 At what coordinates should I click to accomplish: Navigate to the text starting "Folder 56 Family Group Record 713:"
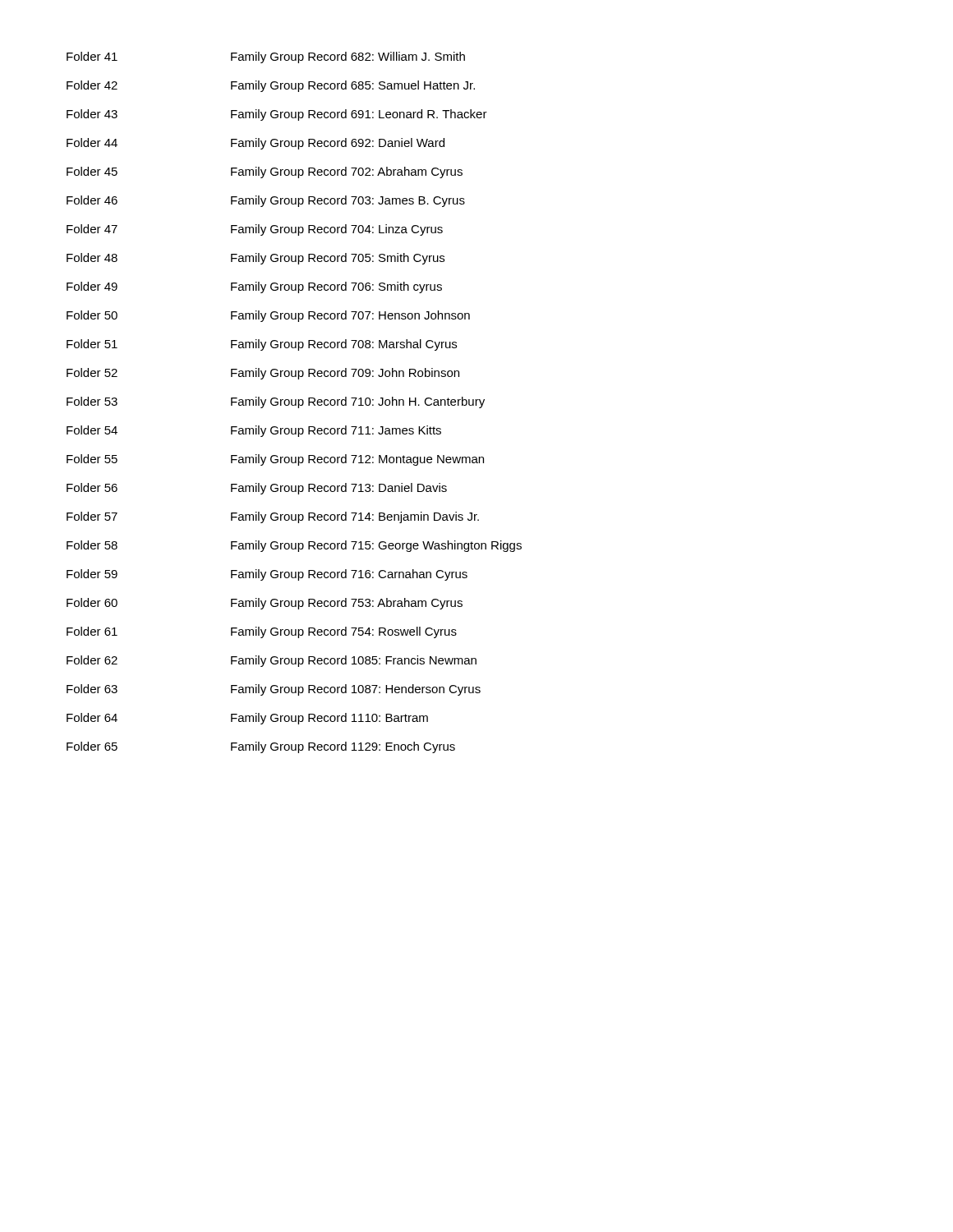[256, 487]
